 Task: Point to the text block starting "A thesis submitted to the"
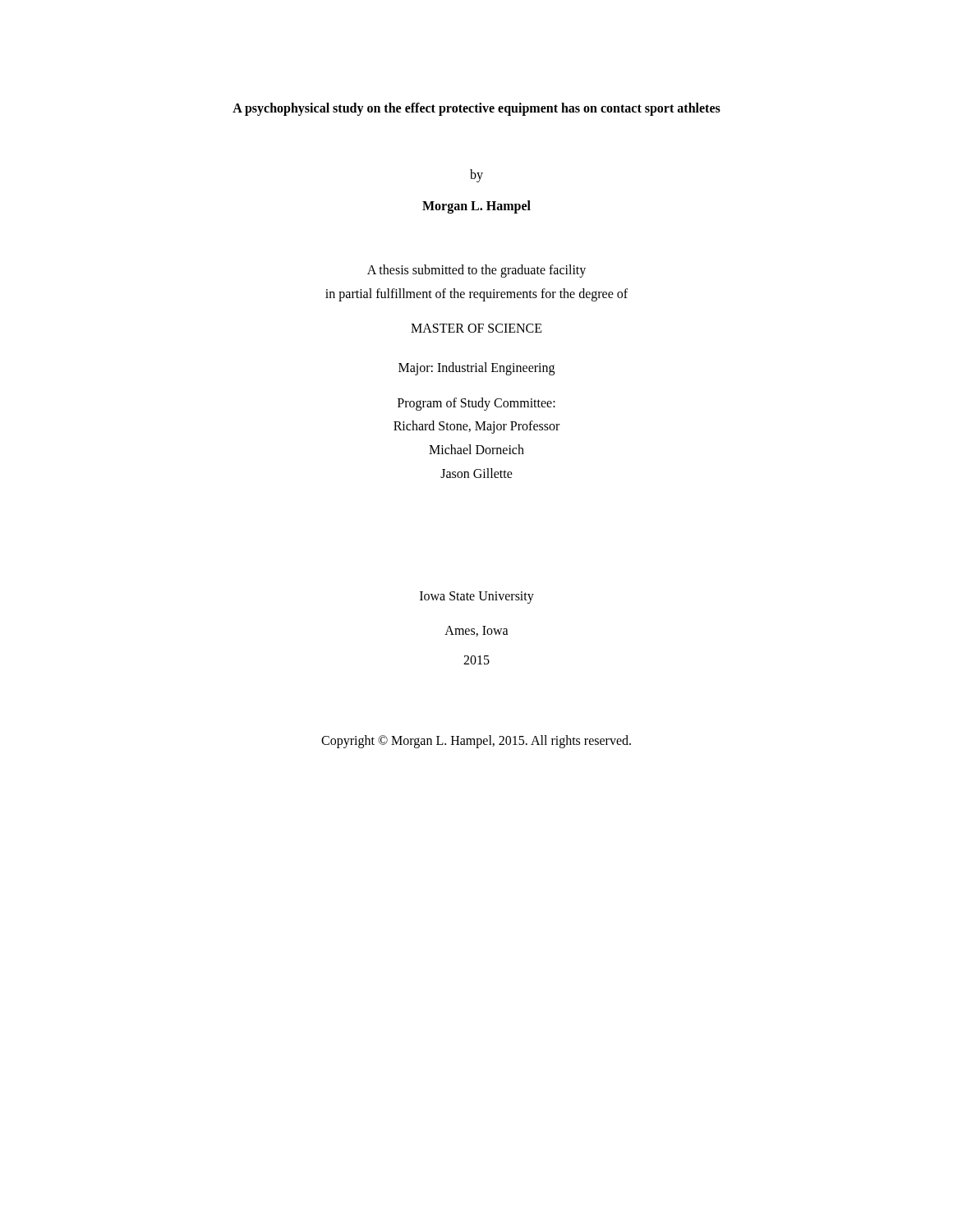(x=476, y=282)
